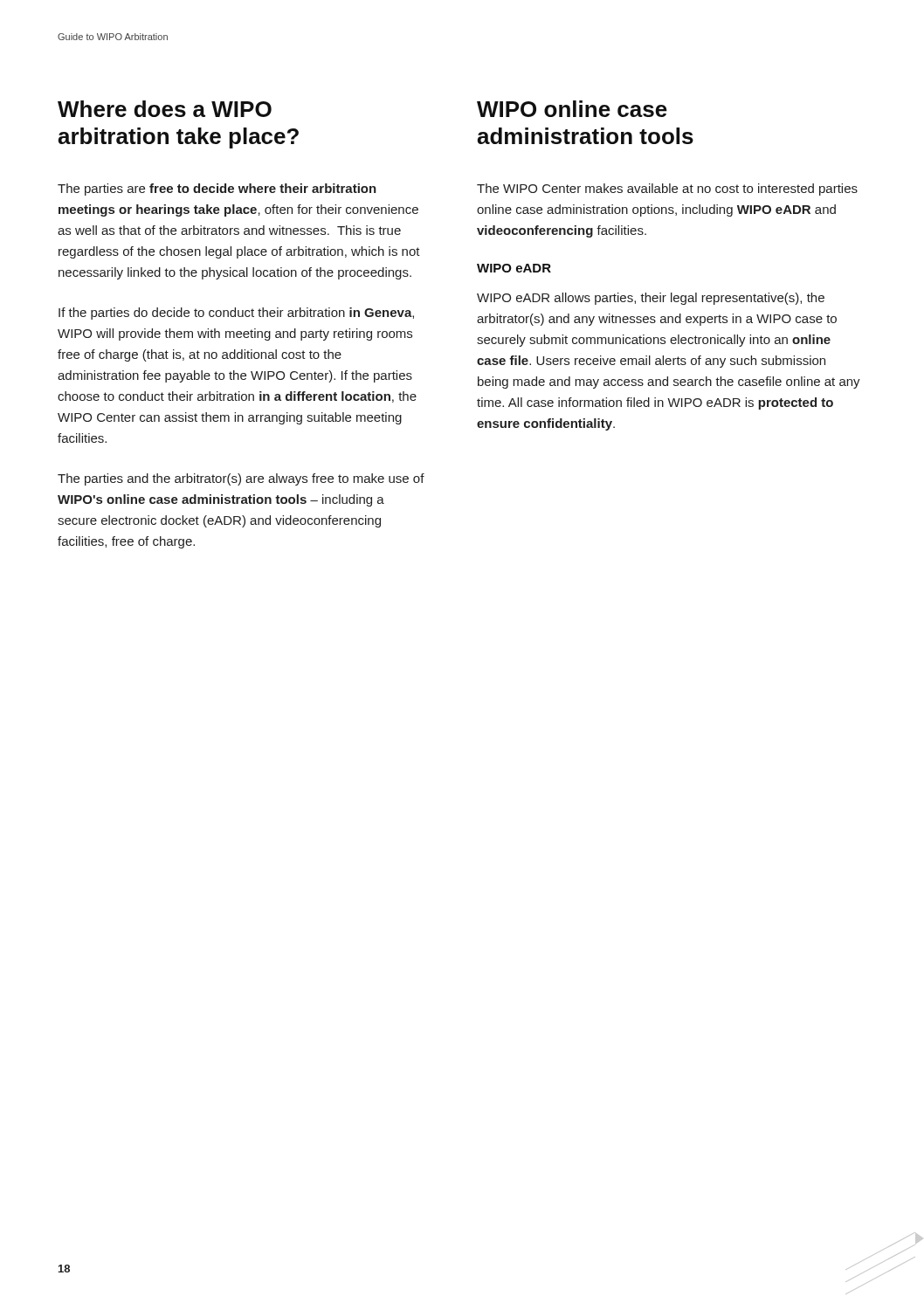
Task: Find the passage starting "The WIPO Center makes available at no cost"
Action: pyautogui.click(x=667, y=209)
